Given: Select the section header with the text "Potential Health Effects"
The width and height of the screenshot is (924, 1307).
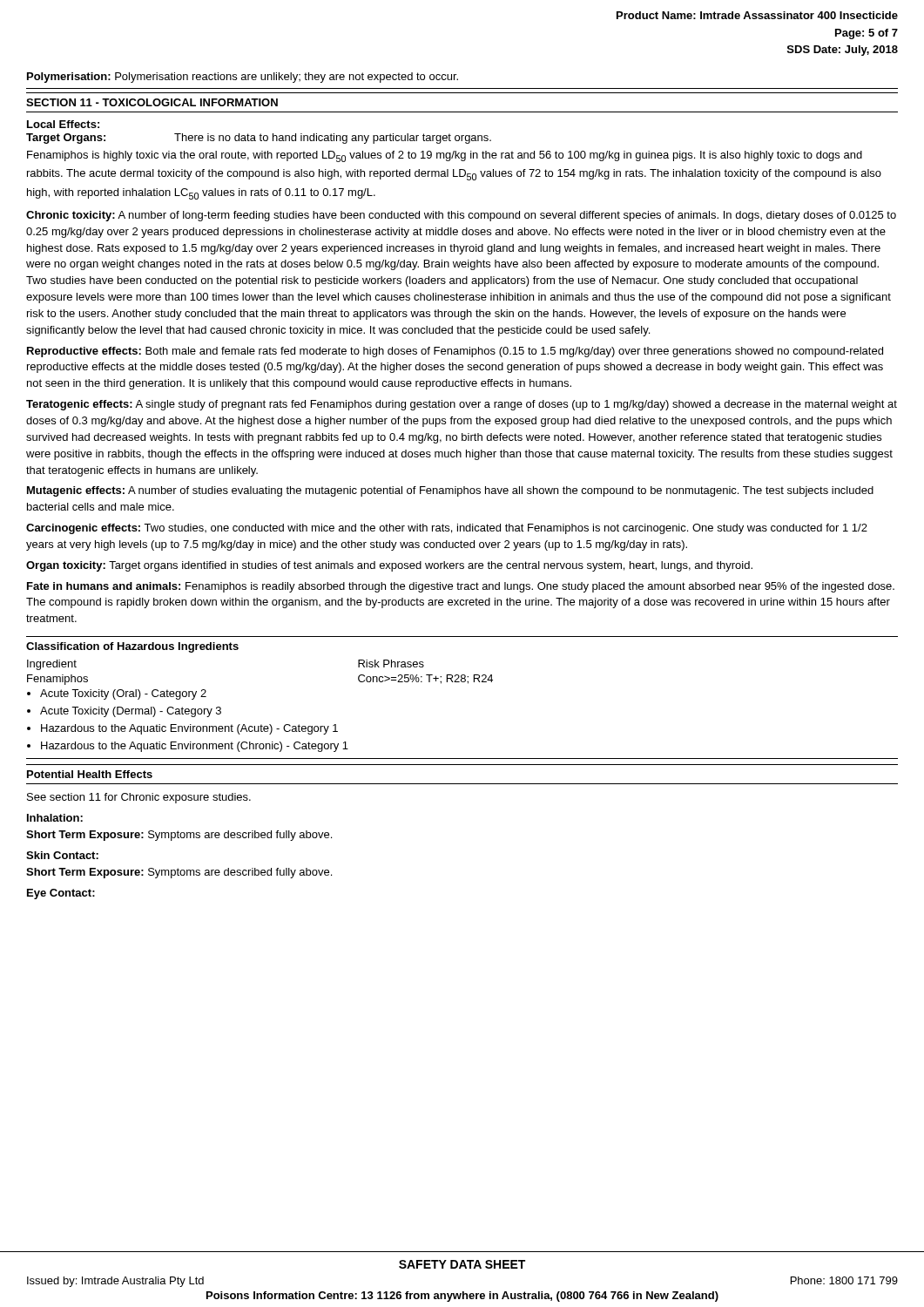Looking at the screenshot, I should coord(89,775).
